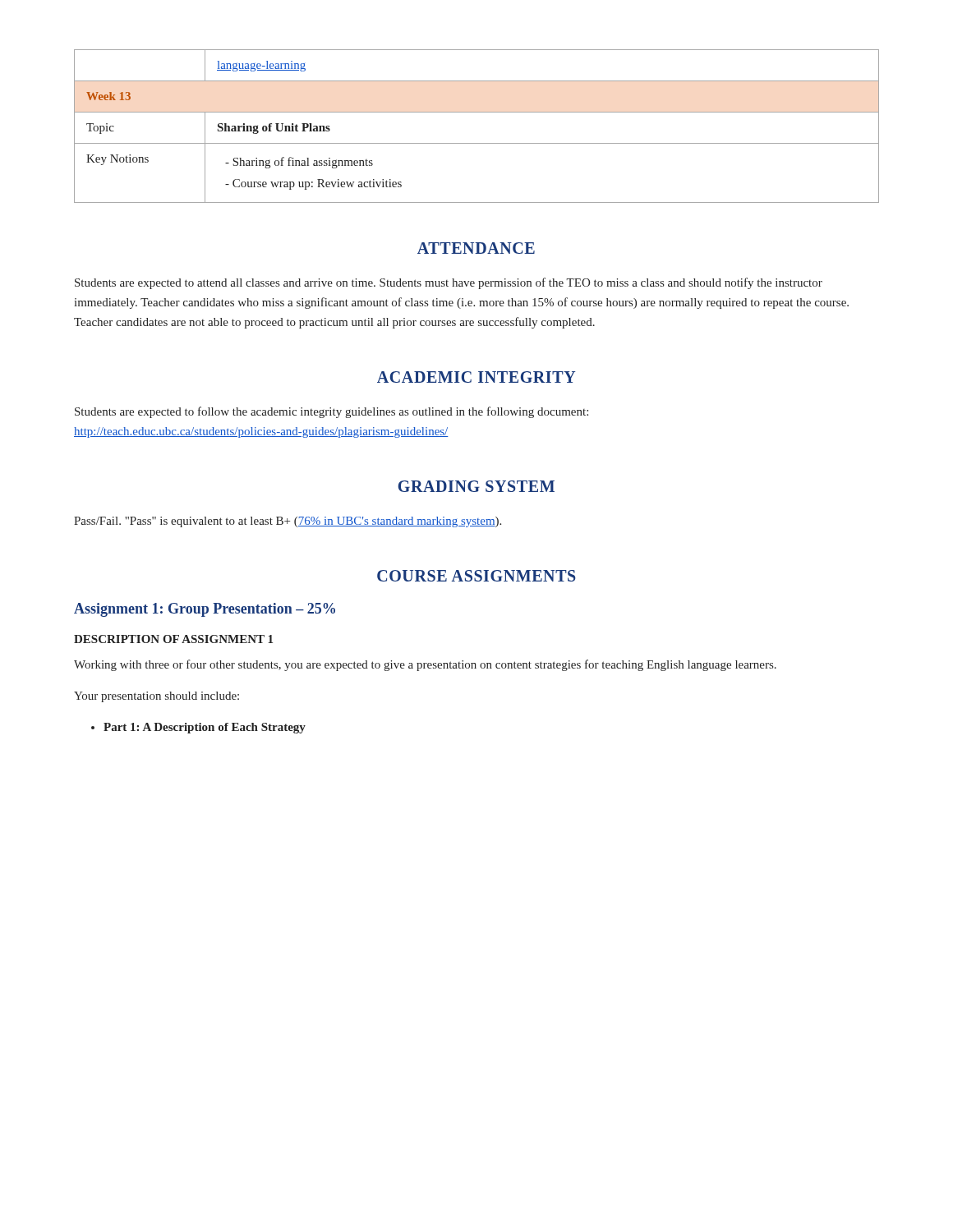Find the section header with the text "DESCRIPTION OF ASSIGNMENT 1"
Screen dimensions: 1232x953
click(174, 639)
